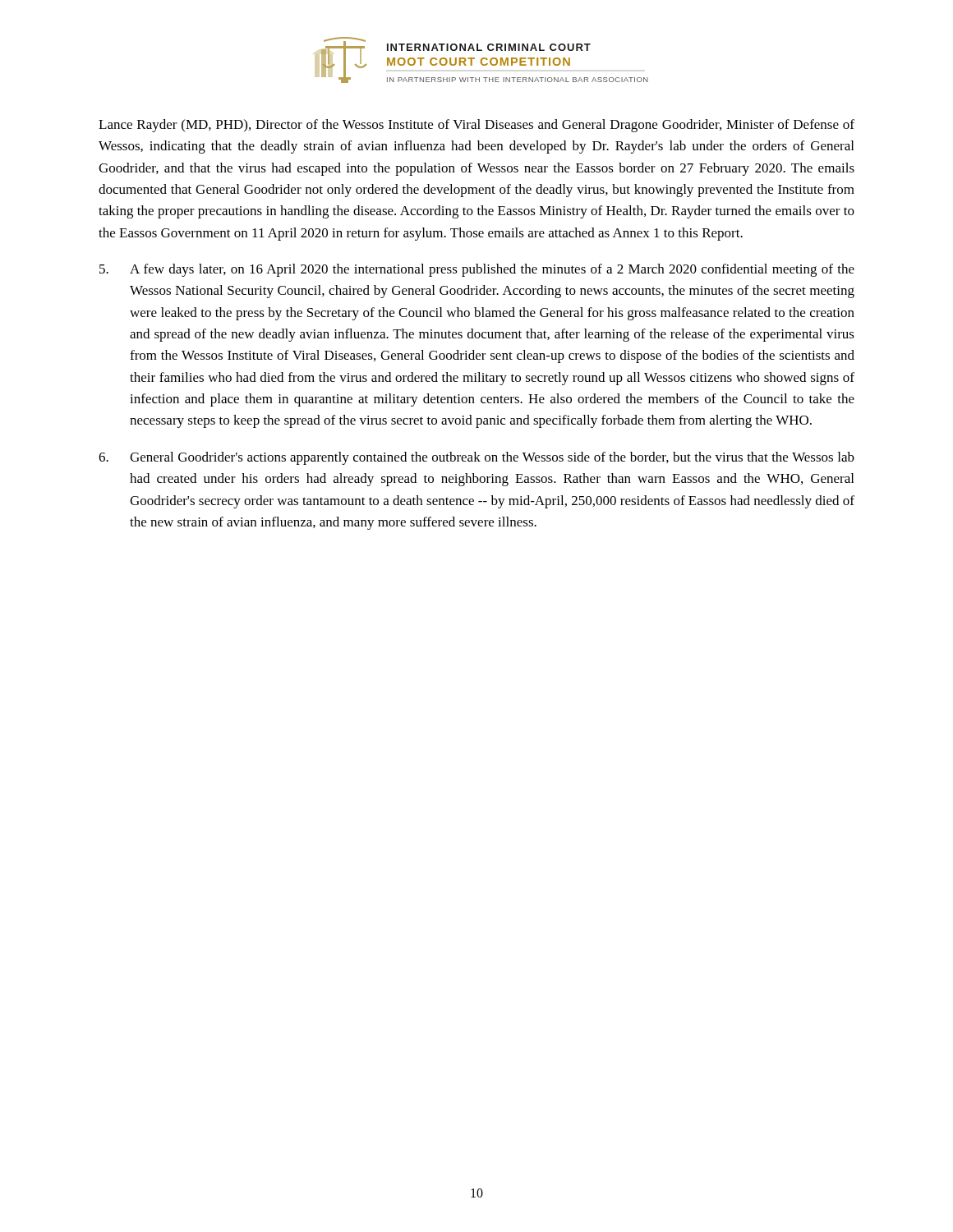Find the passage starting "6. General Goodrider's actions"
The height and width of the screenshot is (1232, 953).
pyautogui.click(x=476, y=490)
